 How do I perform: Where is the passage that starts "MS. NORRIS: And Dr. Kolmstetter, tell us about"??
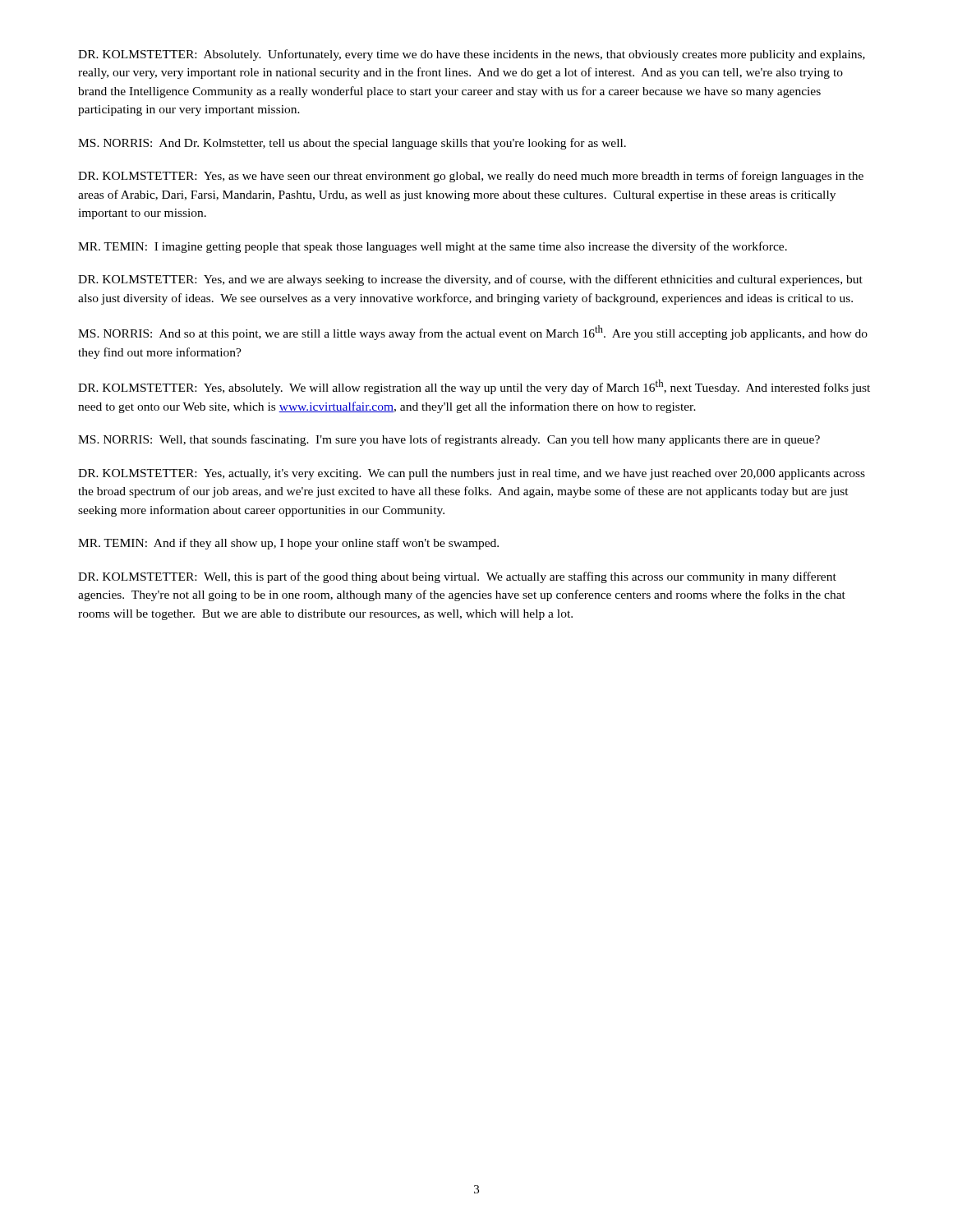(x=352, y=142)
